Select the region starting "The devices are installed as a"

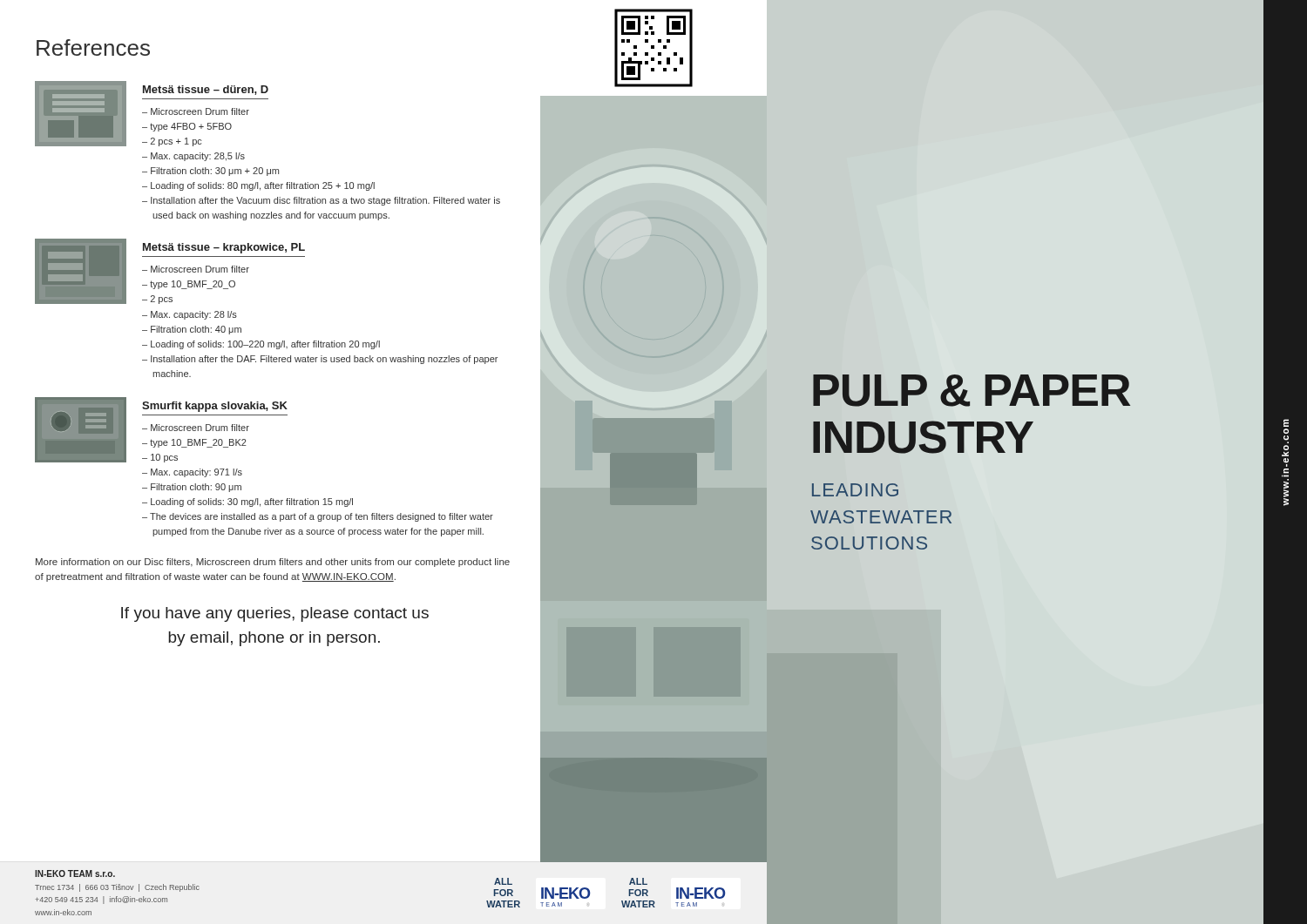point(321,524)
